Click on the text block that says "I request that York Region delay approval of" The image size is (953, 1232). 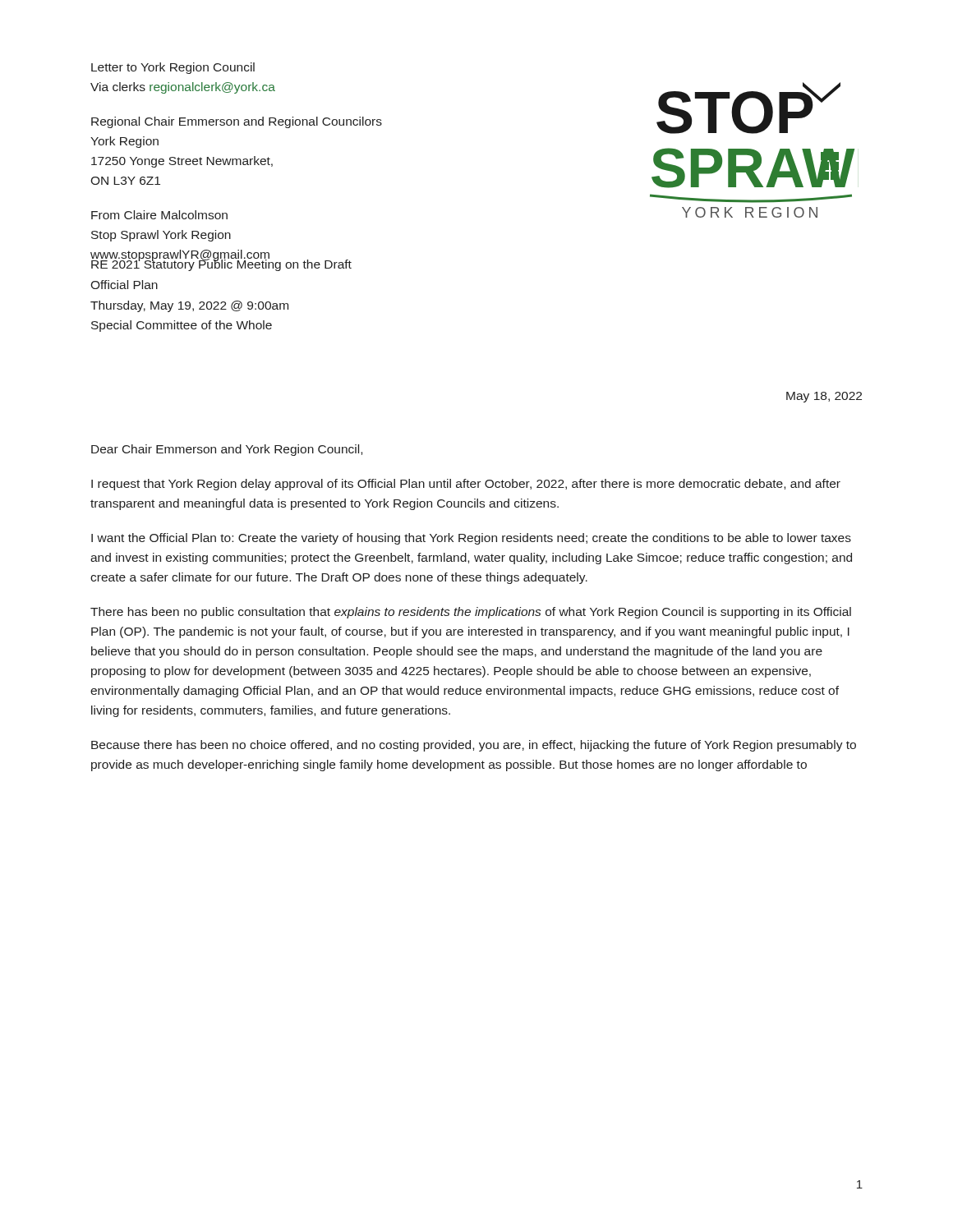tap(476, 494)
